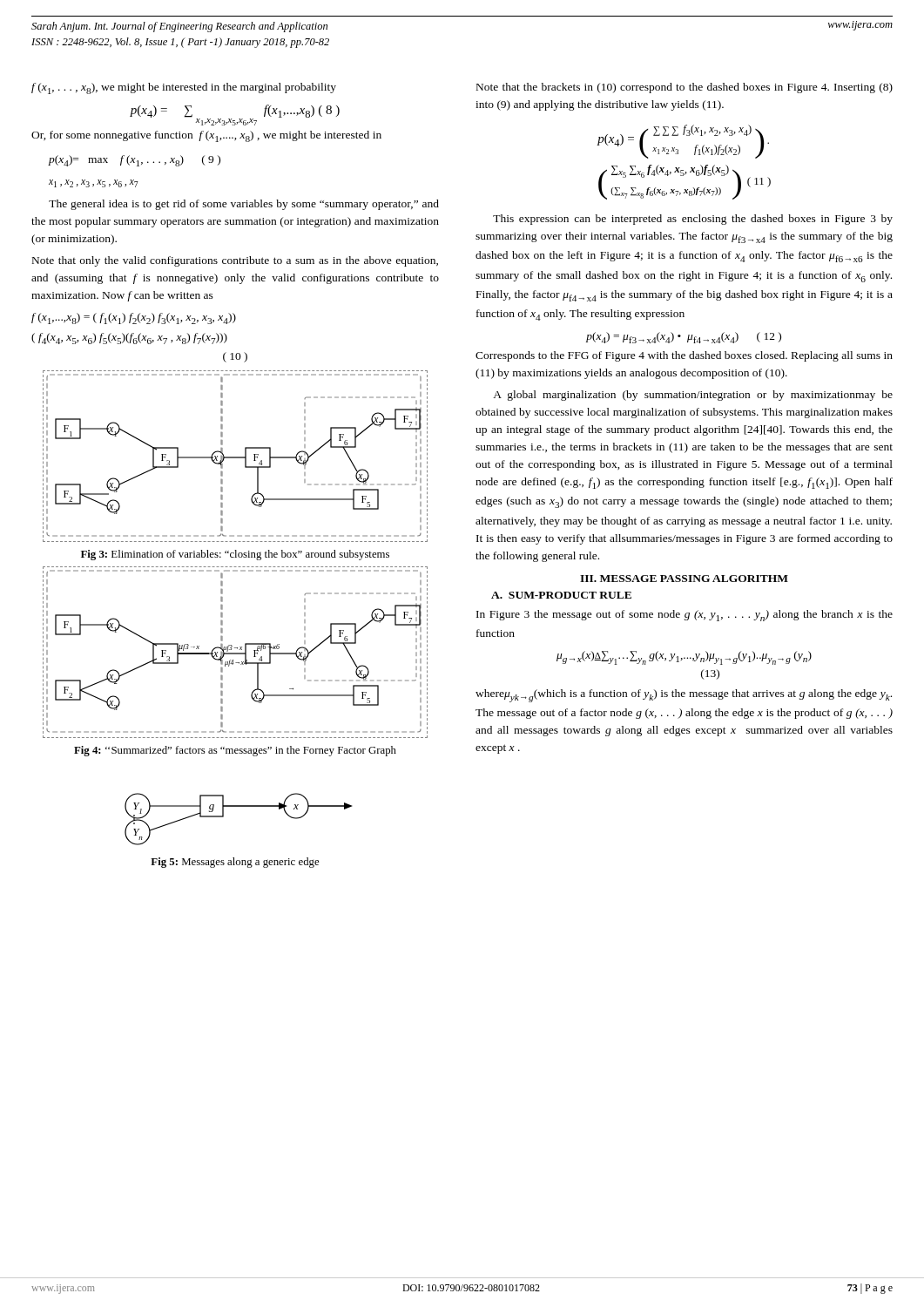The width and height of the screenshot is (924, 1307).
Task: Click the passage that begins "The general idea is to get rid of"
Action: (x=235, y=250)
